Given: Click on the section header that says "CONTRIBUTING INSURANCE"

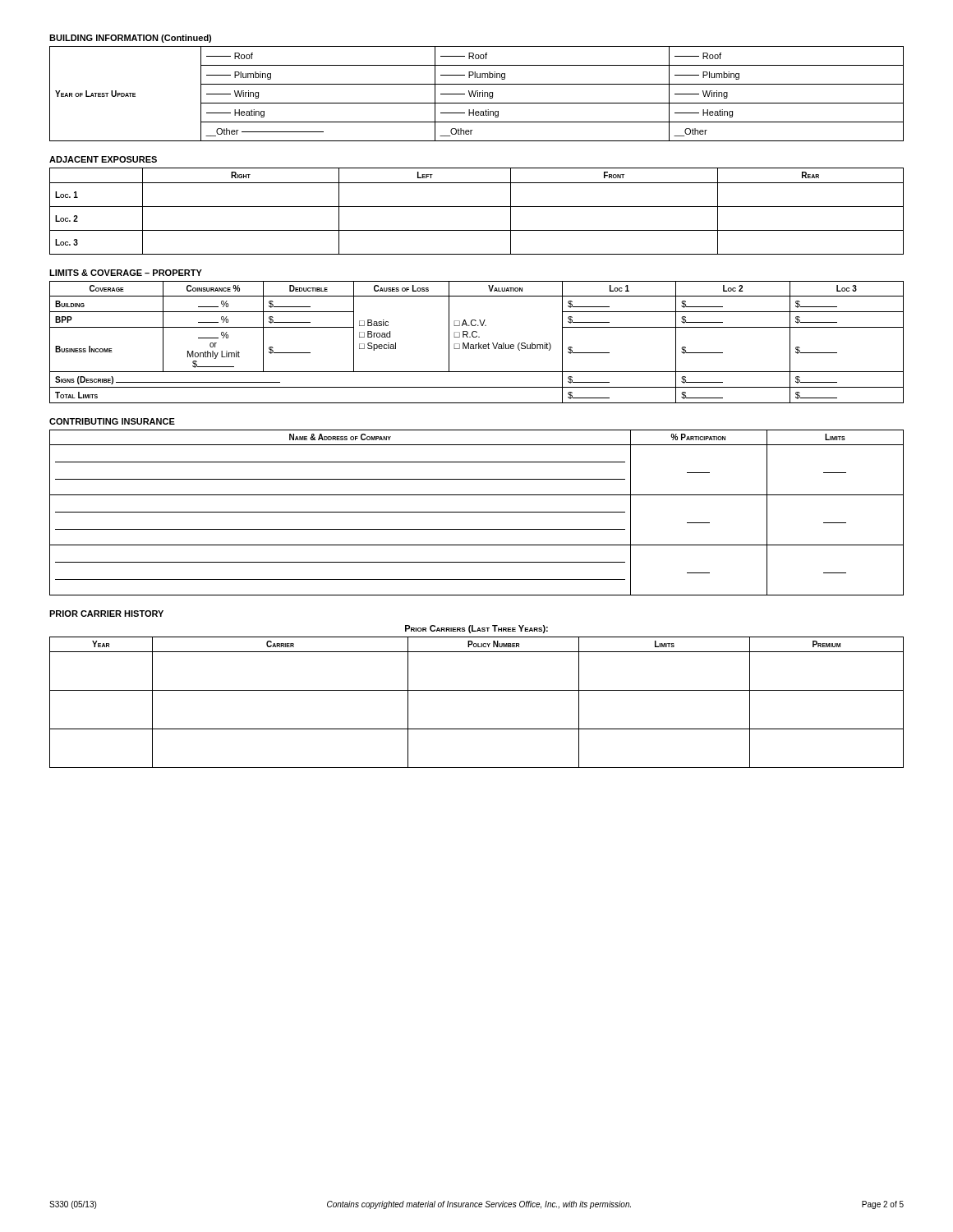Looking at the screenshot, I should coord(112,421).
